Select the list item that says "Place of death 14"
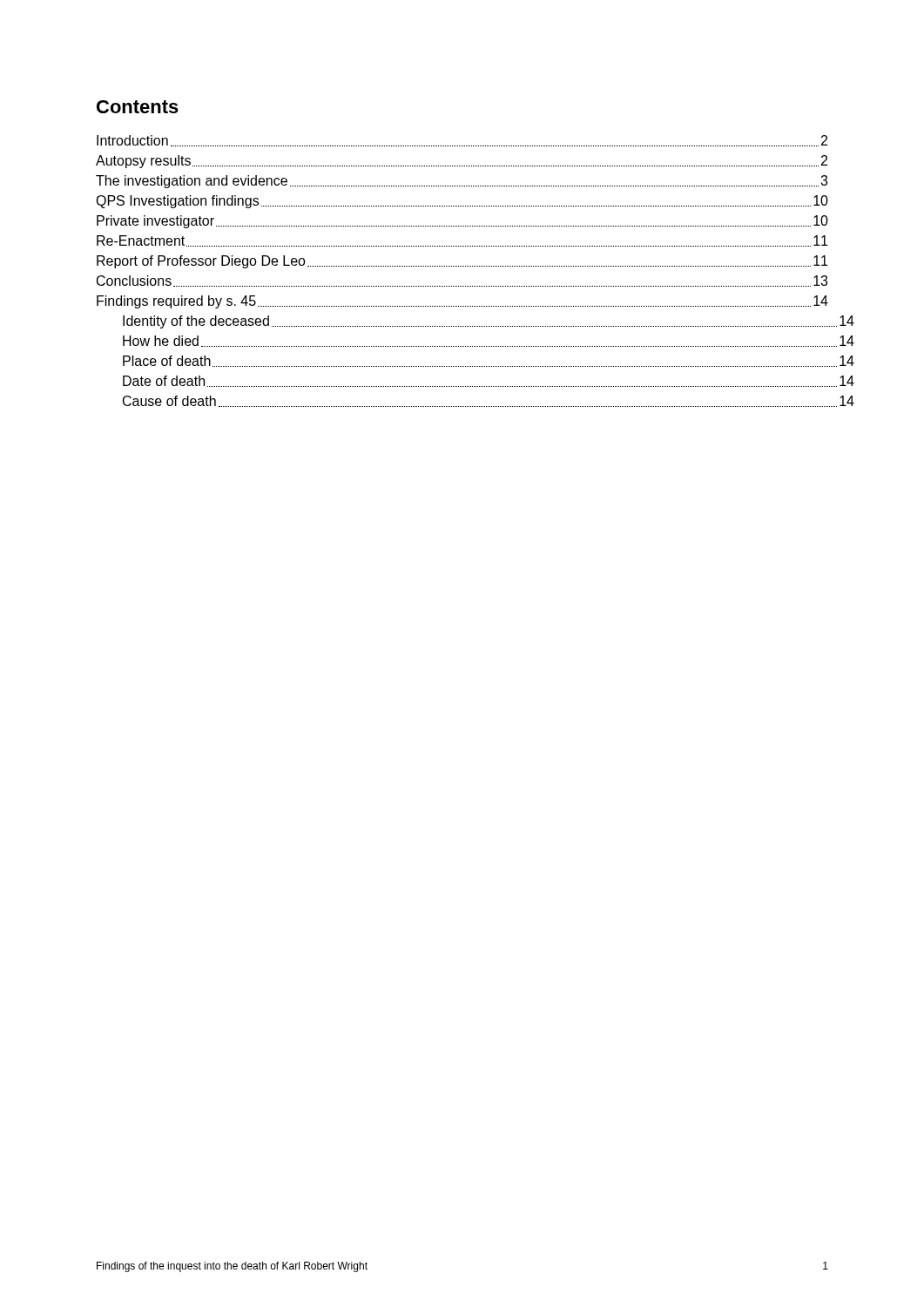The height and width of the screenshot is (1307, 924). tap(488, 361)
